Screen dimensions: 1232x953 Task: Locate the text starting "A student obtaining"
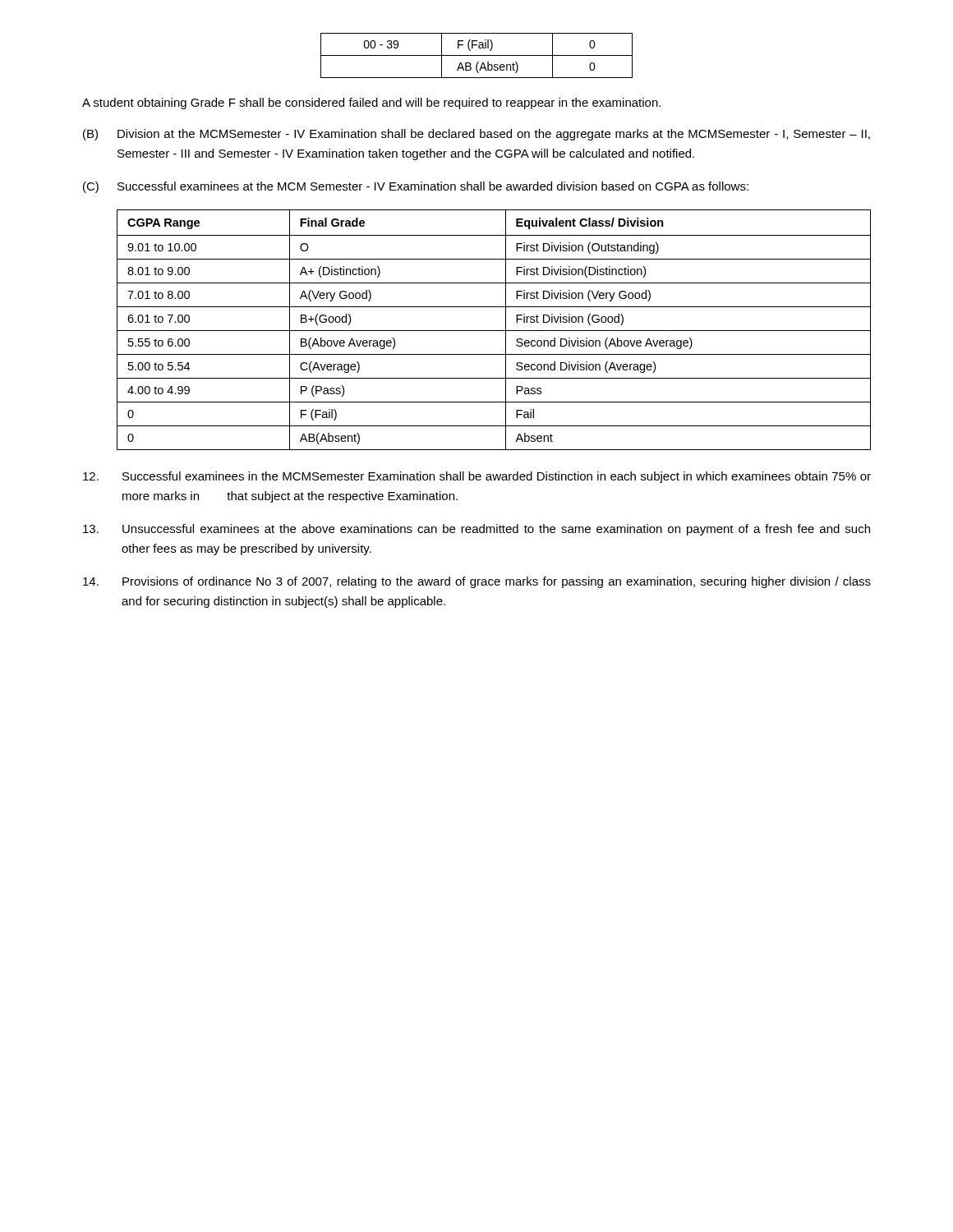click(372, 102)
